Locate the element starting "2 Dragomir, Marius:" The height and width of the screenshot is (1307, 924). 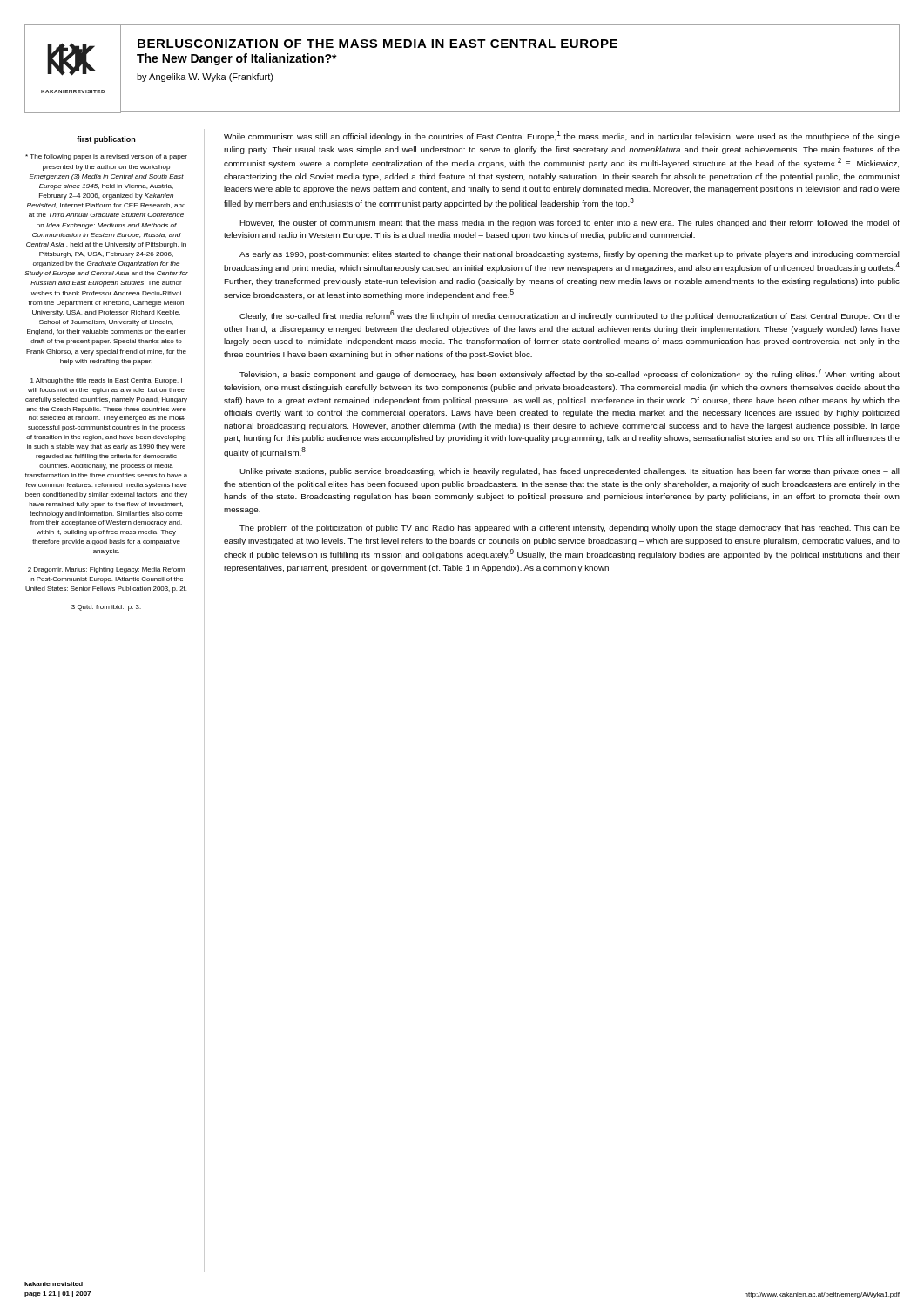pyautogui.click(x=106, y=579)
